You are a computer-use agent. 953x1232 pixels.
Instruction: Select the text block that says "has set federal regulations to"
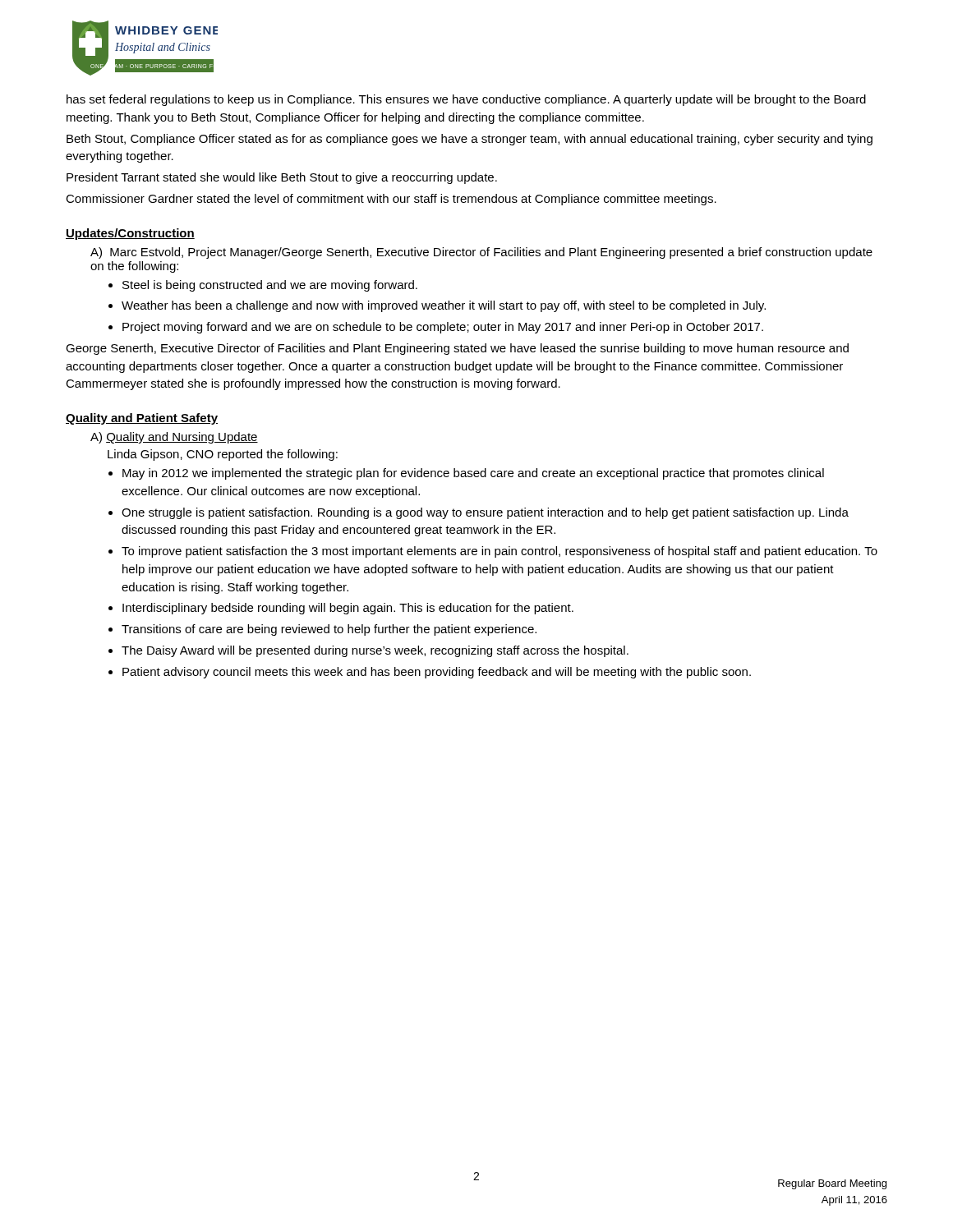click(x=476, y=149)
